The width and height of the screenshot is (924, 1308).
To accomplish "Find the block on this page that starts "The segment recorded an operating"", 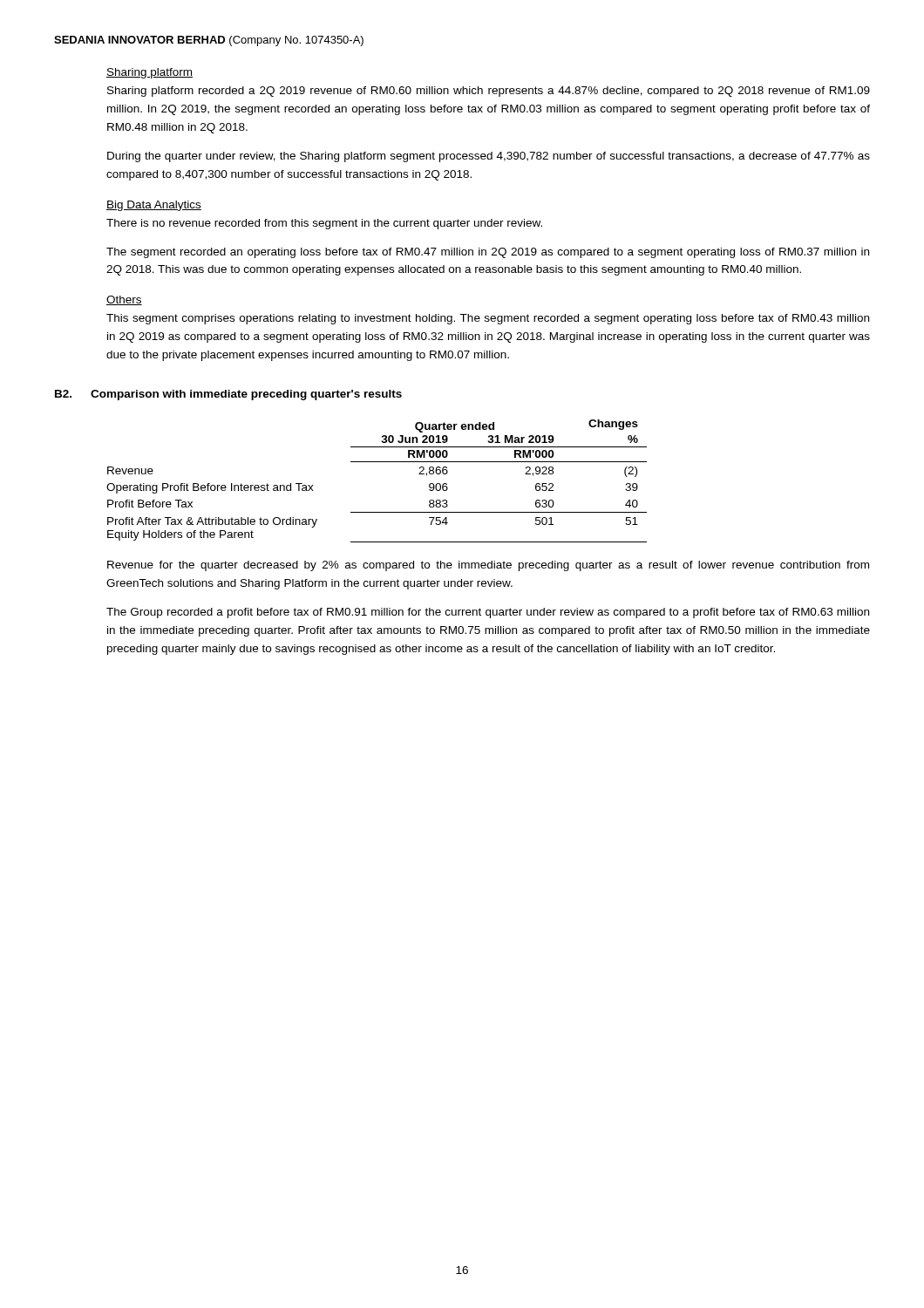I will (x=488, y=260).
